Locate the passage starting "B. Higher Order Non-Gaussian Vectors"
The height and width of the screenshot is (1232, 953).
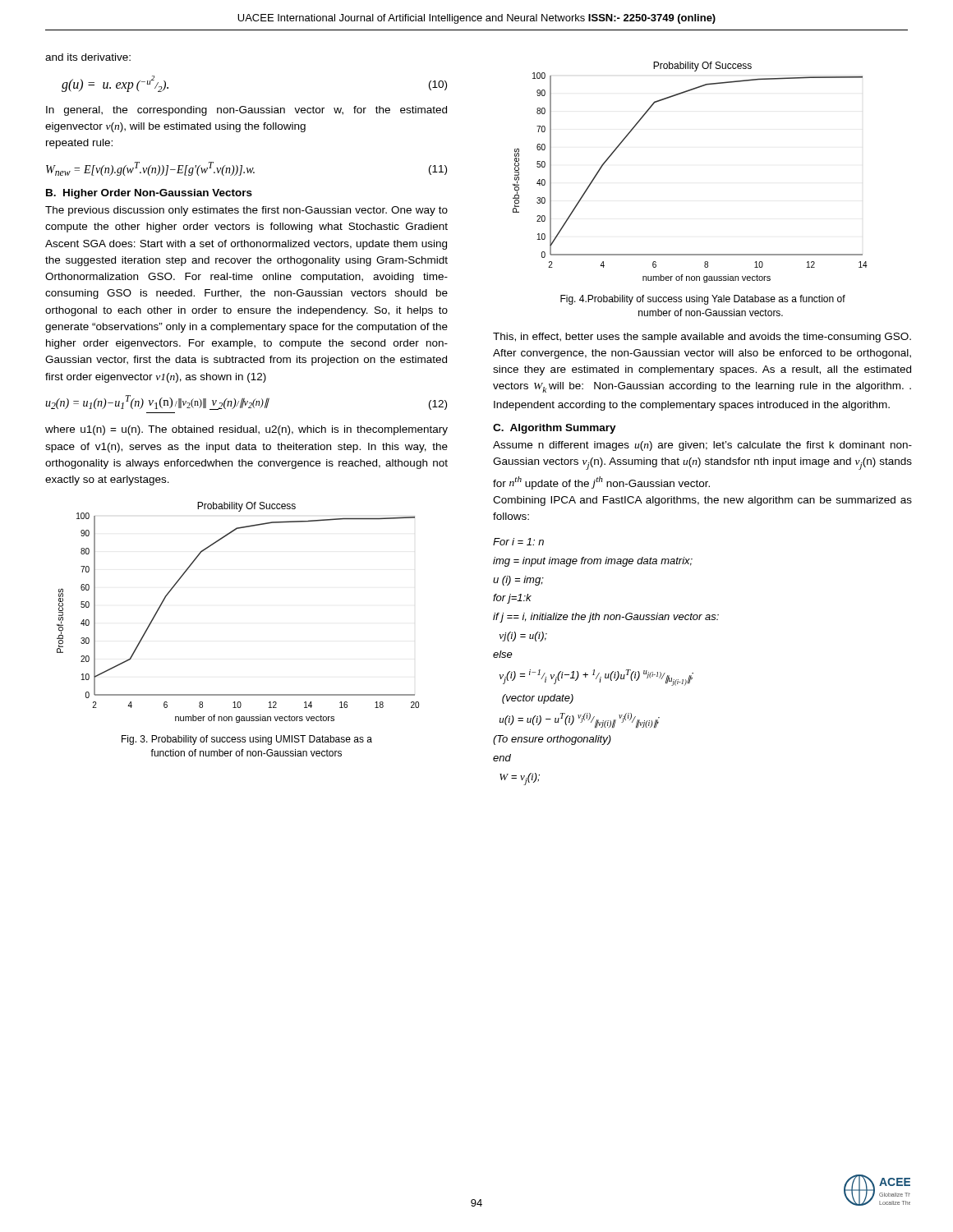pos(149,193)
